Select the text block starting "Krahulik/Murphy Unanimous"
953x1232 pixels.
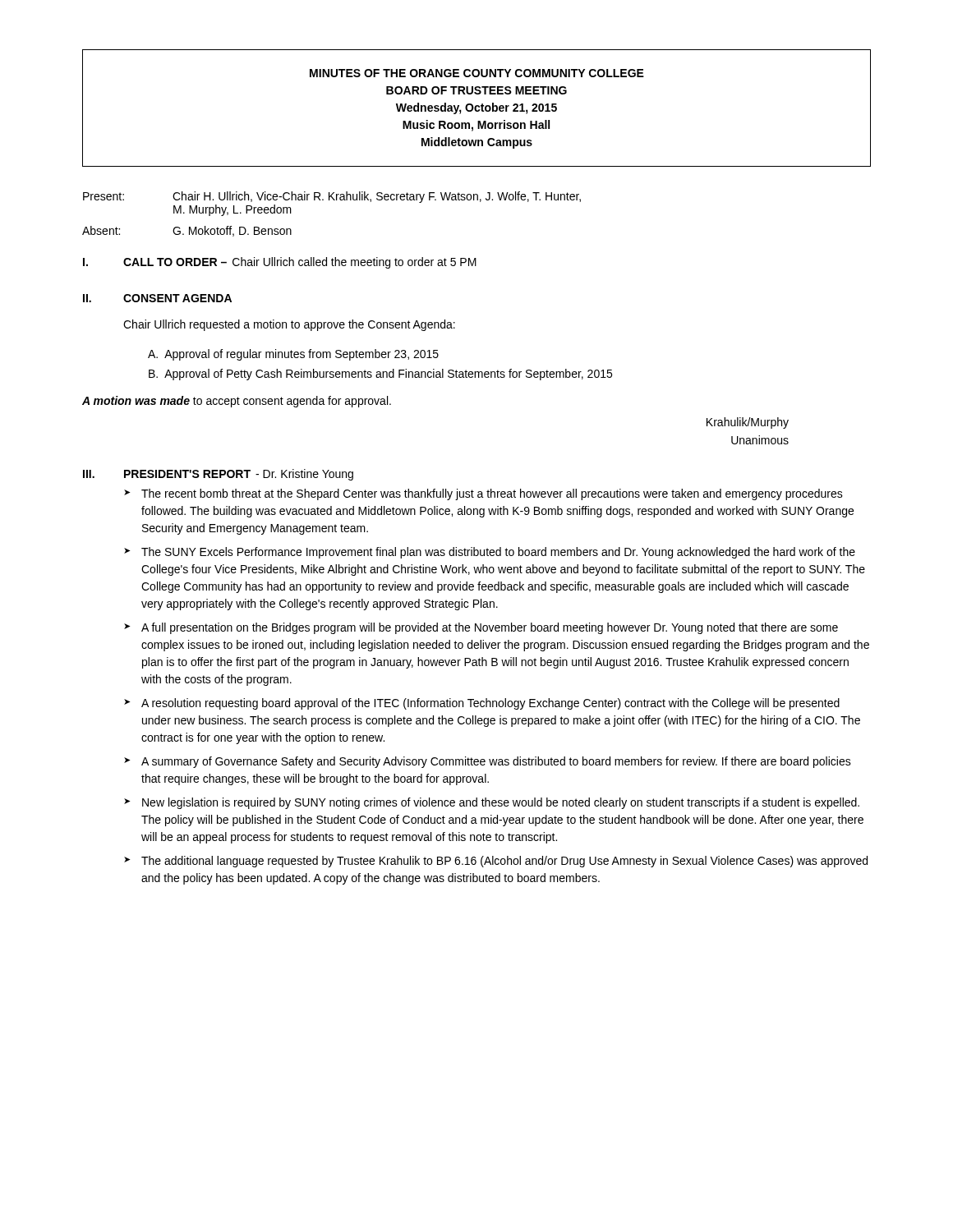tap(748, 423)
